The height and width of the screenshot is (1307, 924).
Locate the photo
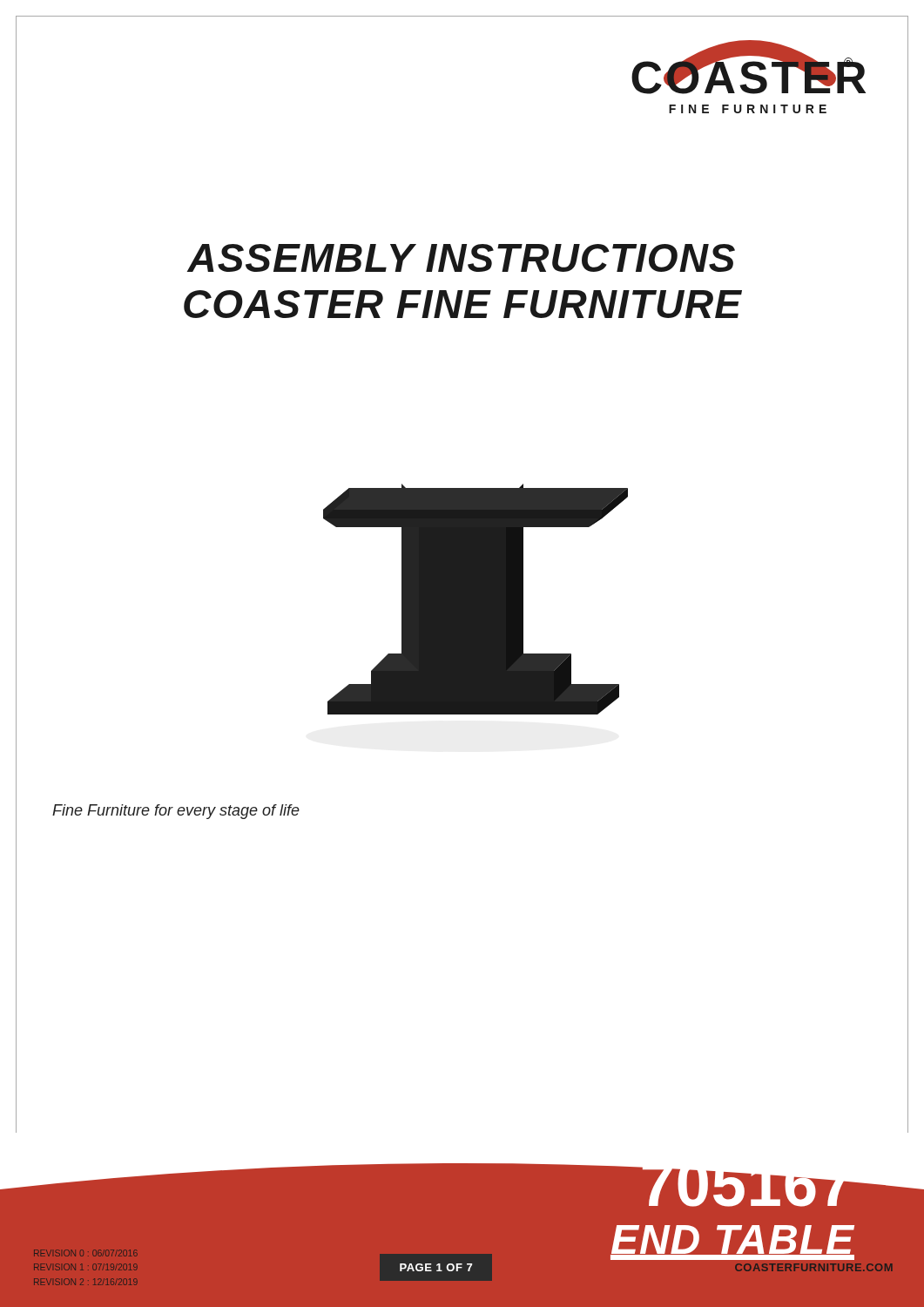pyautogui.click(x=462, y=566)
